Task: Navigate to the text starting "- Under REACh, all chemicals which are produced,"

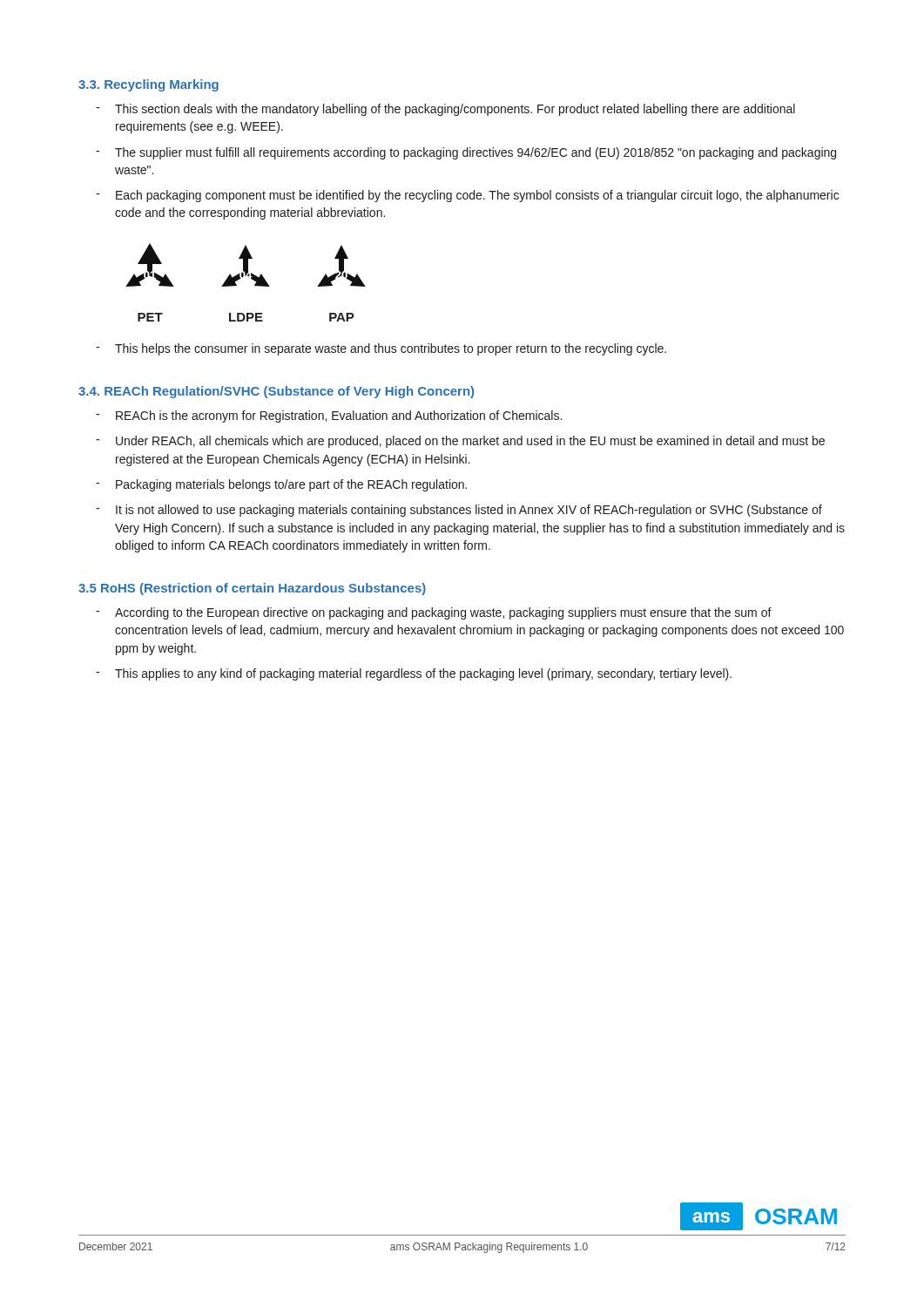Action: pos(471,450)
